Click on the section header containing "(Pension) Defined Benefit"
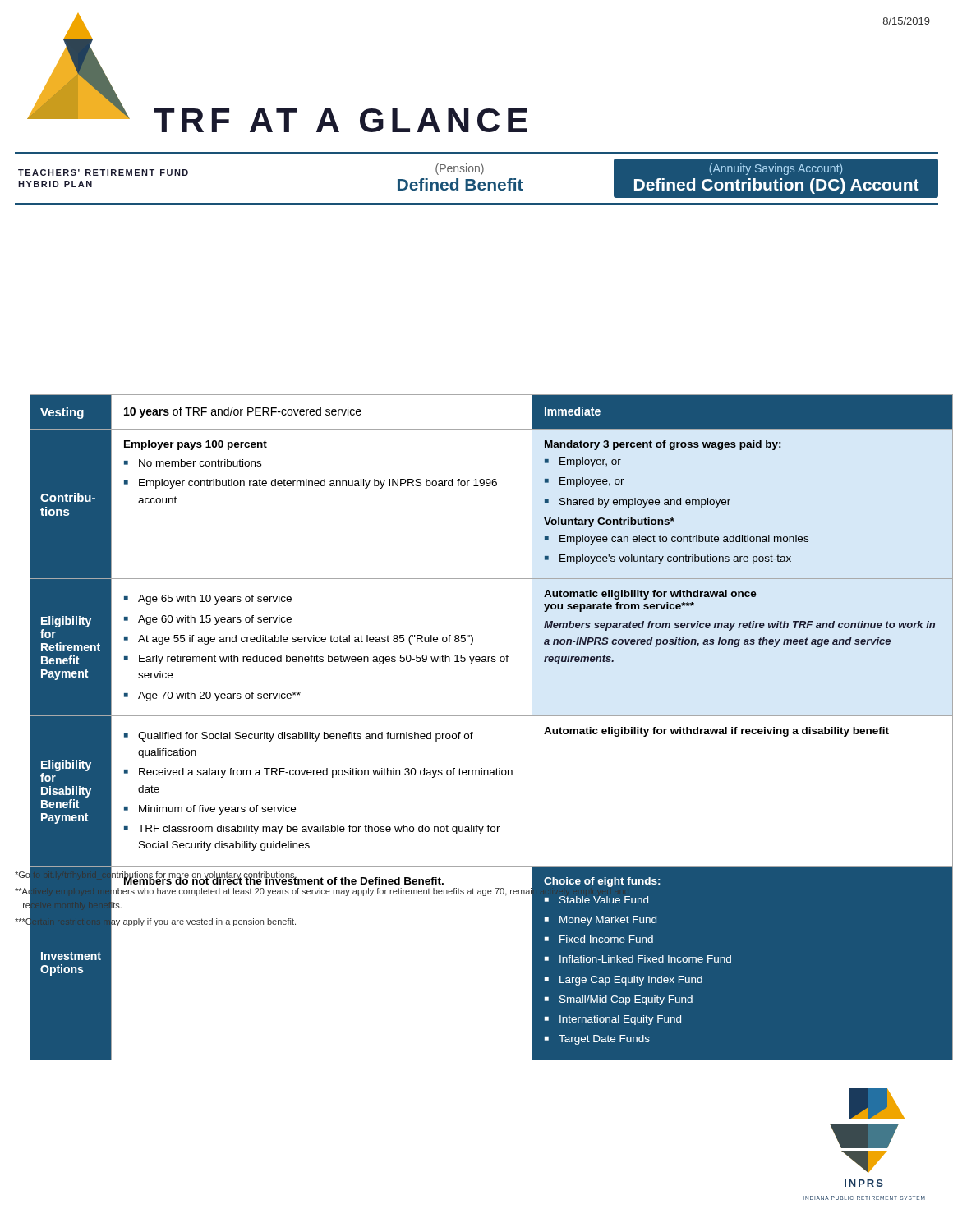The height and width of the screenshot is (1232, 953). 460,178
